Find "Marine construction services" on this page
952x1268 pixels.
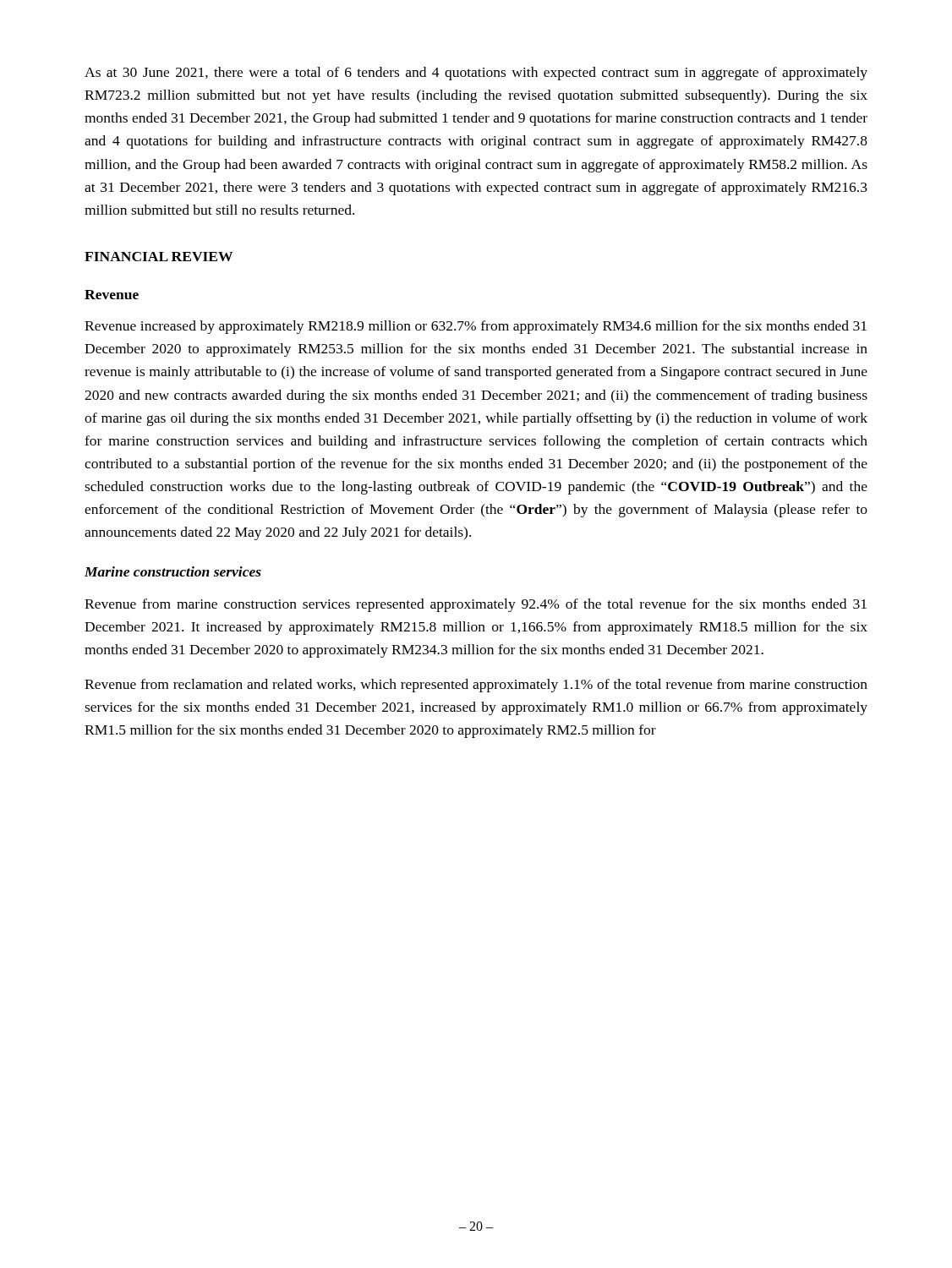pos(173,572)
